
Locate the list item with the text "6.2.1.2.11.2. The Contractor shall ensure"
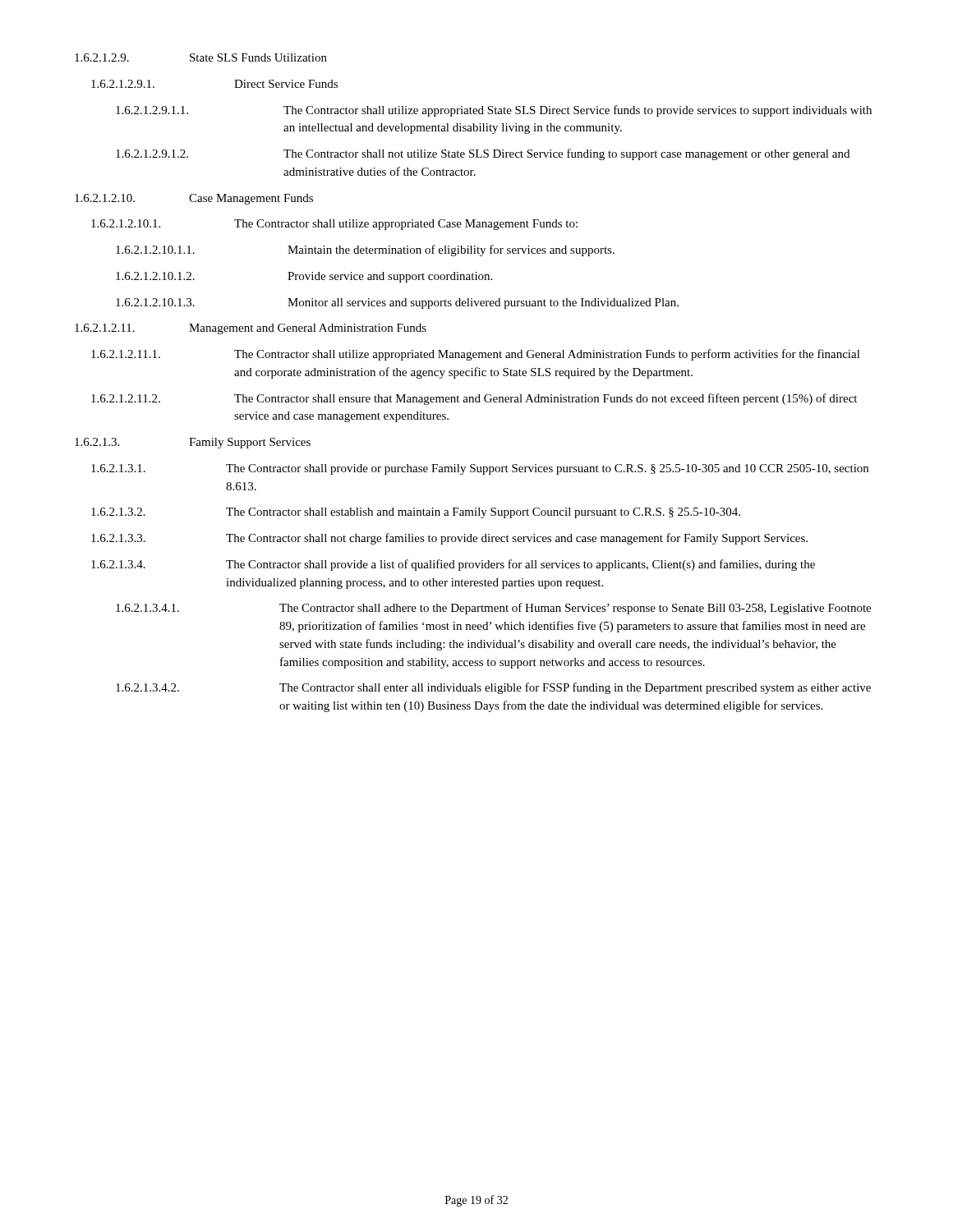click(x=476, y=408)
